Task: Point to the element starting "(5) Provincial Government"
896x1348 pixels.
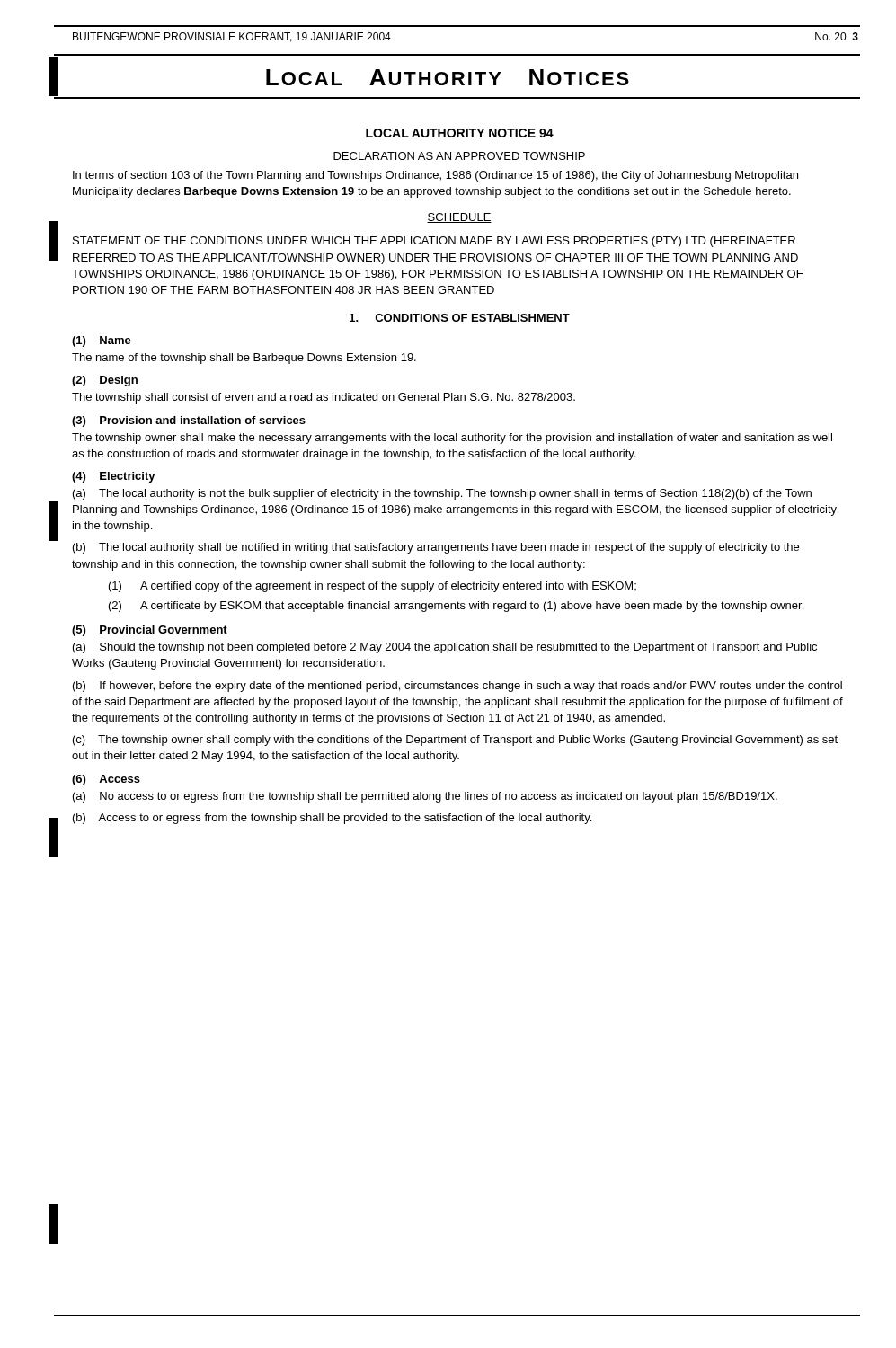Action: pyautogui.click(x=149, y=630)
